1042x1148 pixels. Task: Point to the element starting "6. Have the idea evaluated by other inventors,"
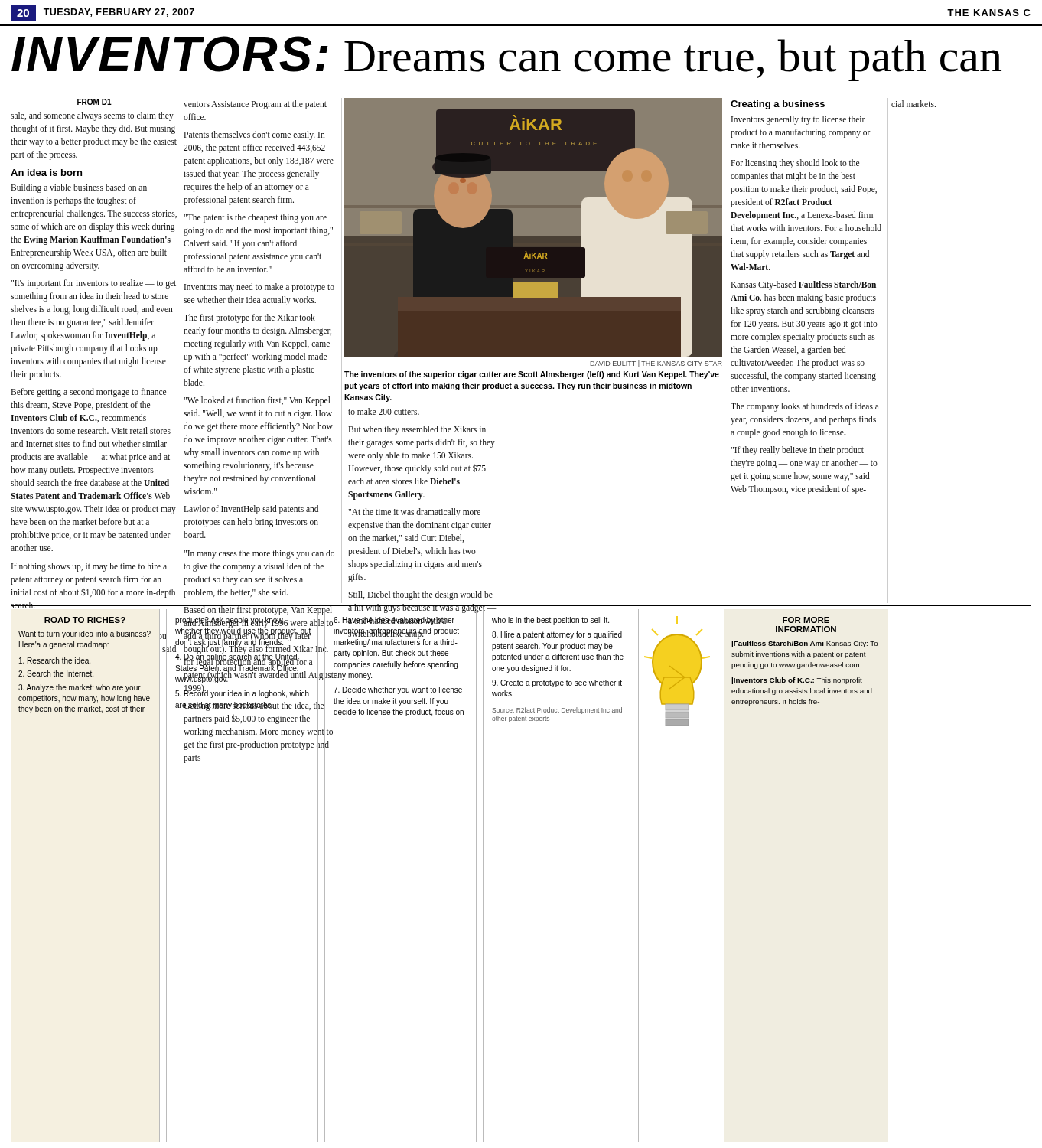pyautogui.click(x=396, y=648)
